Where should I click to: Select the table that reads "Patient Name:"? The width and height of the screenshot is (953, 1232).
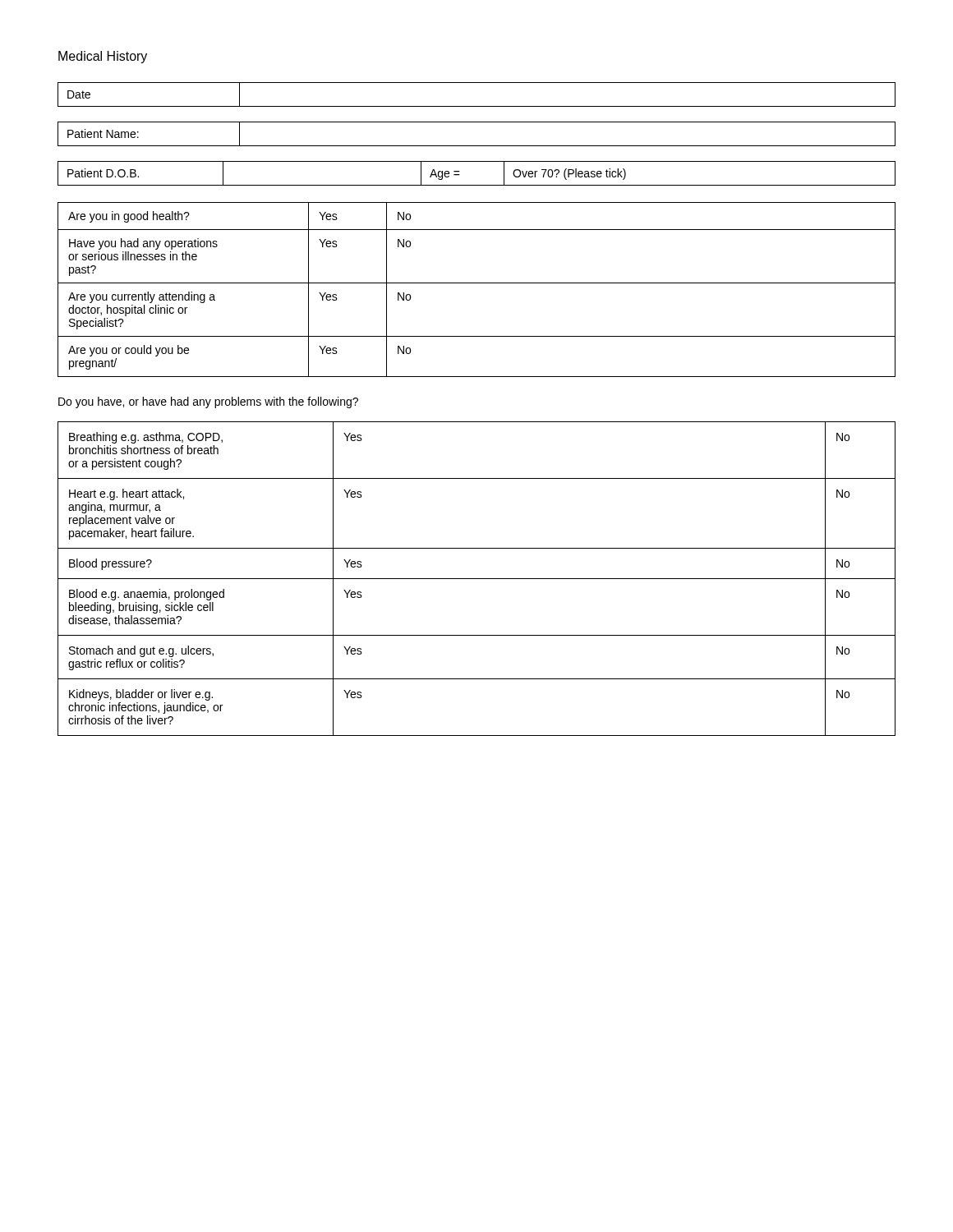pyautogui.click(x=476, y=134)
